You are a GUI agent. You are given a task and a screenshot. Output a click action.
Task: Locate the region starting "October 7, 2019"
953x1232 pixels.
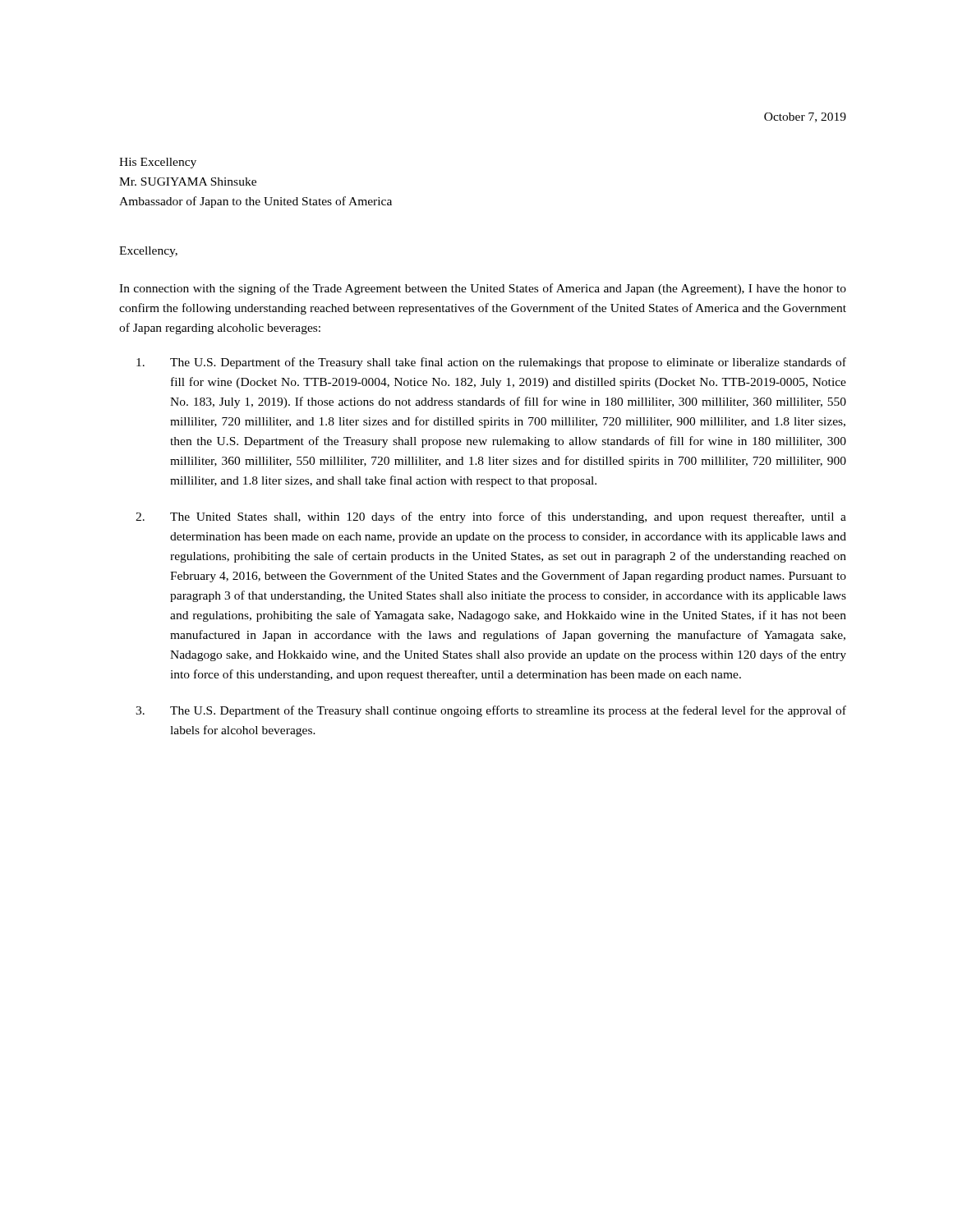(805, 116)
